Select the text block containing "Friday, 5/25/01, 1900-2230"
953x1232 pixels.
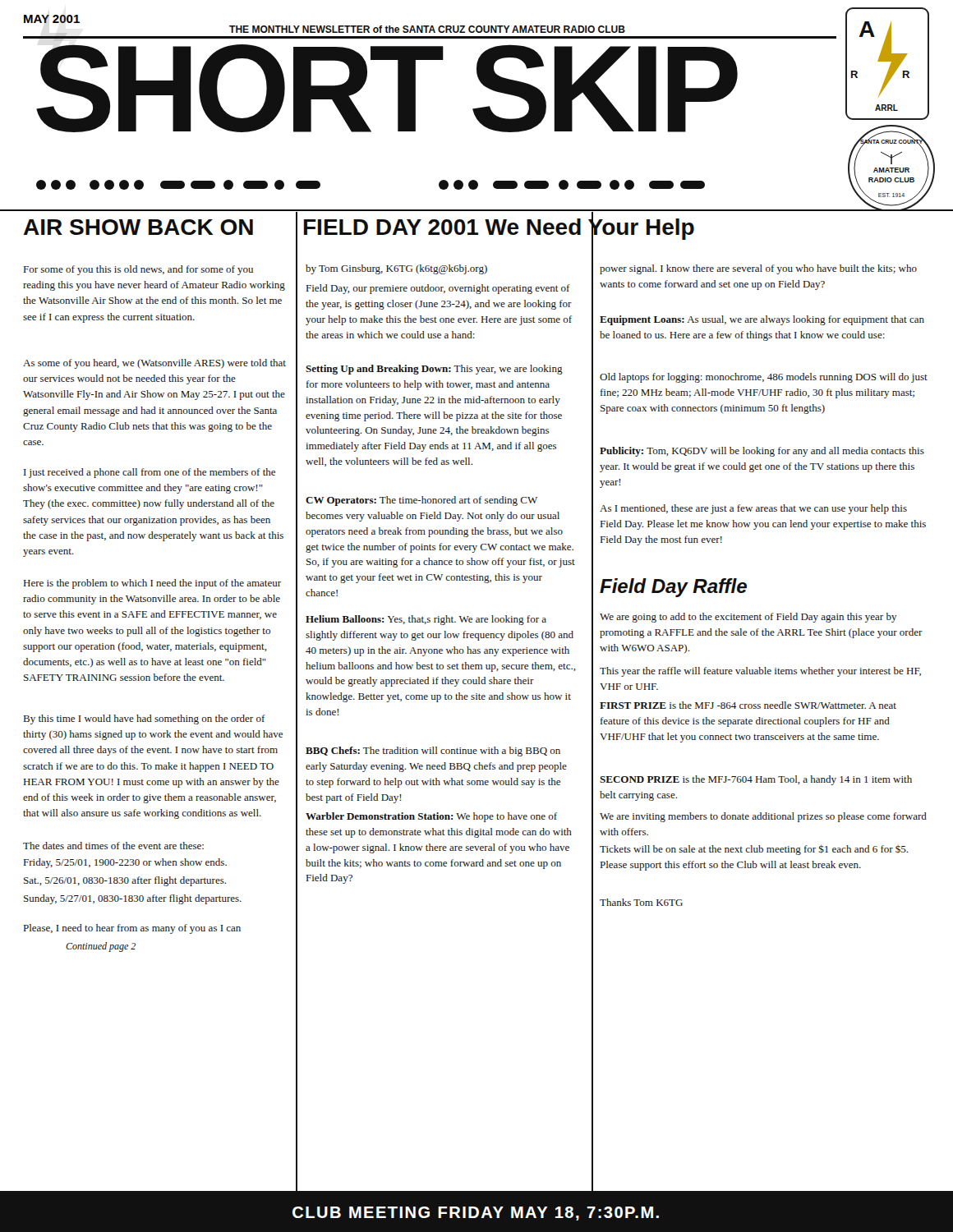pos(125,862)
